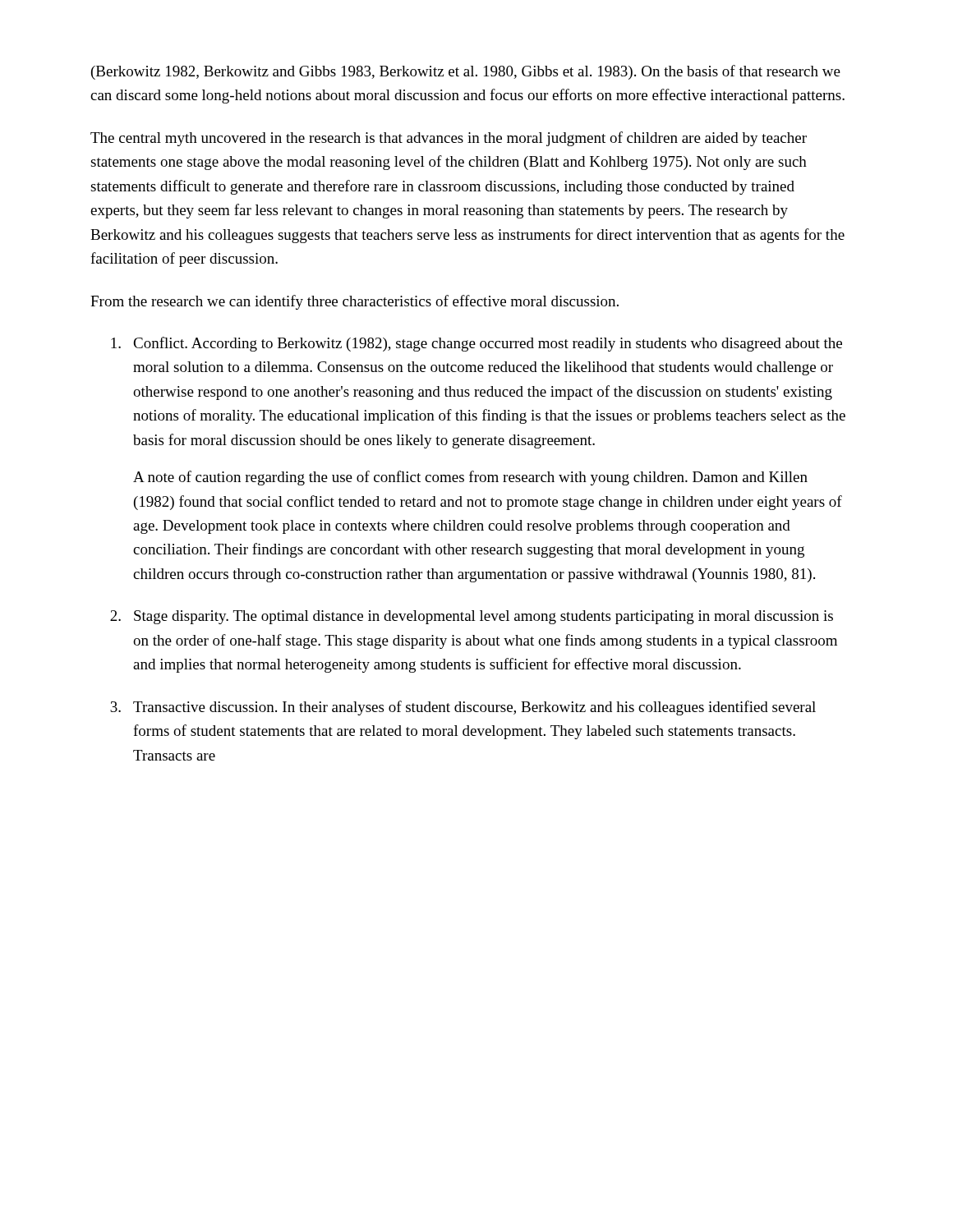Find the region starting "The central myth uncovered in the research is"
This screenshot has height=1232, width=953.
tap(467, 198)
